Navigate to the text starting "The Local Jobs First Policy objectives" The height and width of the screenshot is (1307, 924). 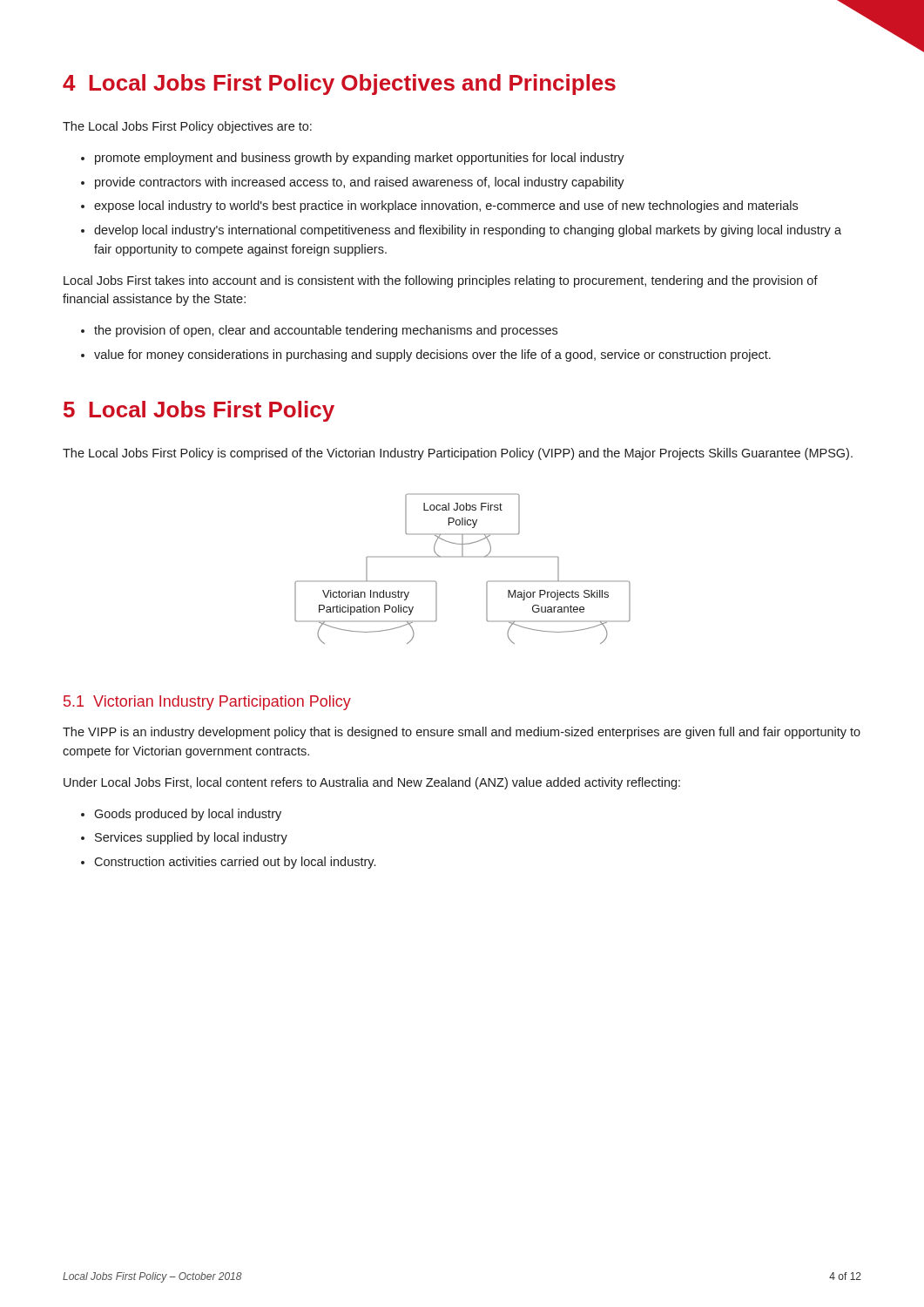coord(187,127)
